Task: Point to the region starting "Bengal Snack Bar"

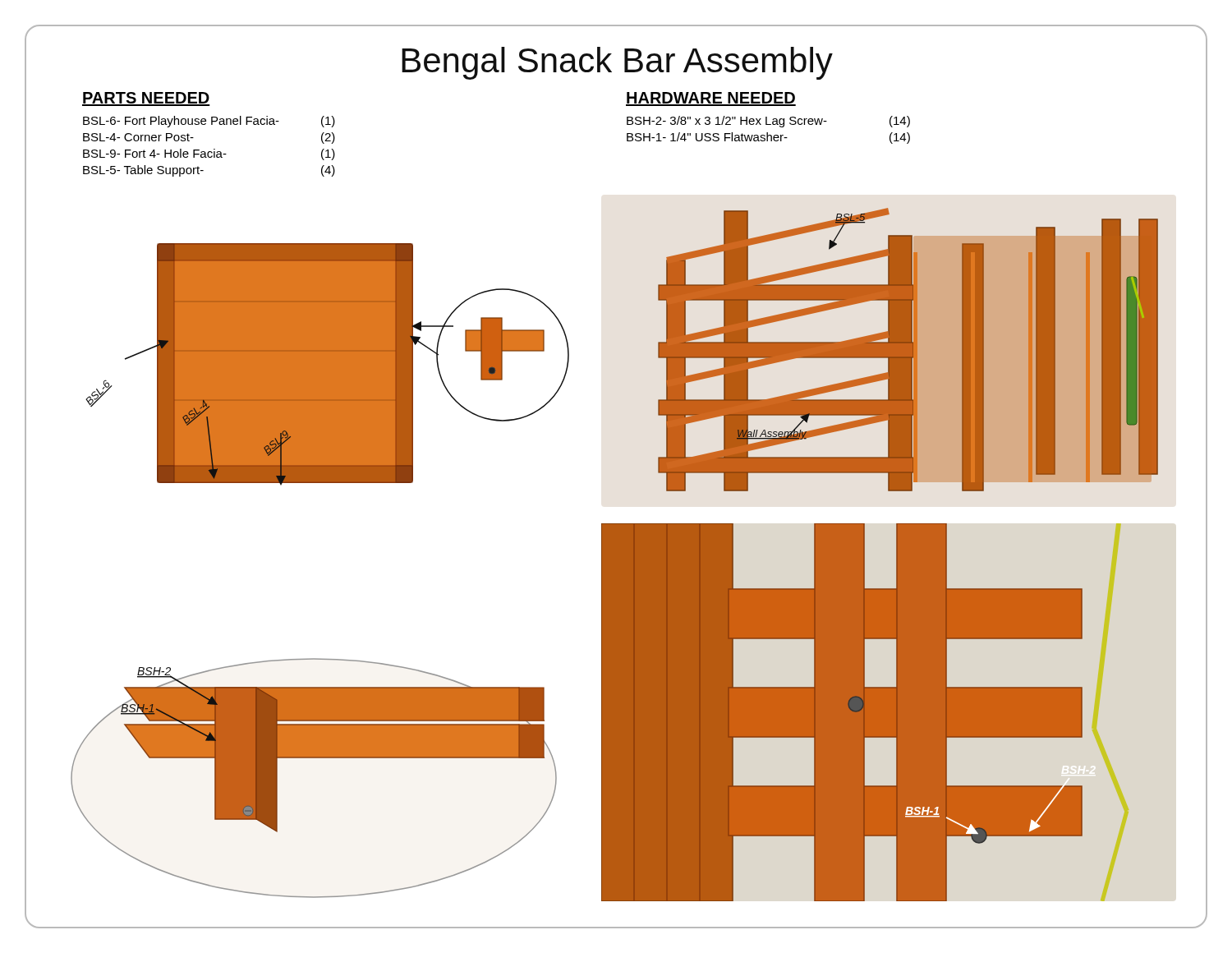Action: 616,60
